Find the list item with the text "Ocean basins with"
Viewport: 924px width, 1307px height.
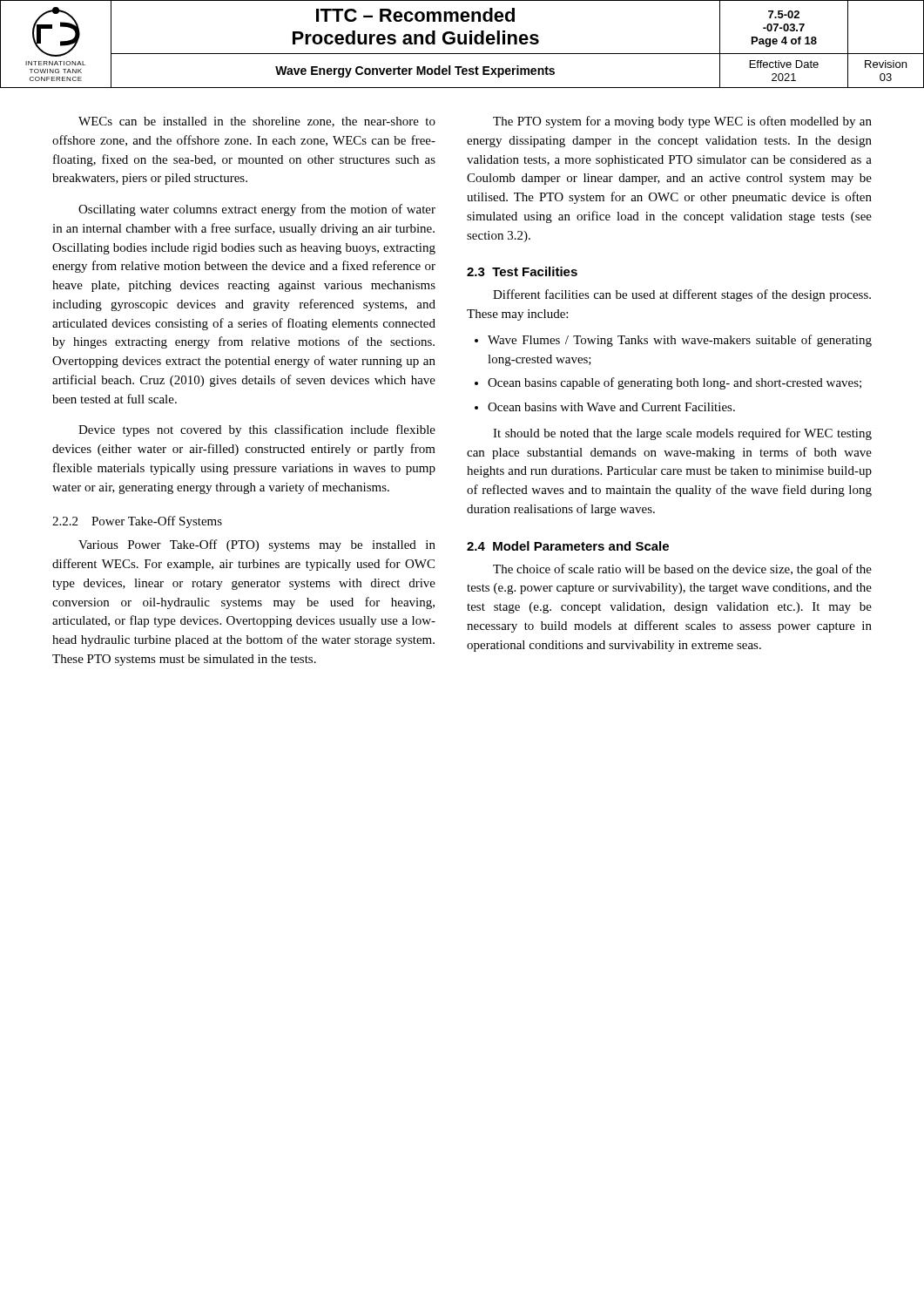(612, 407)
